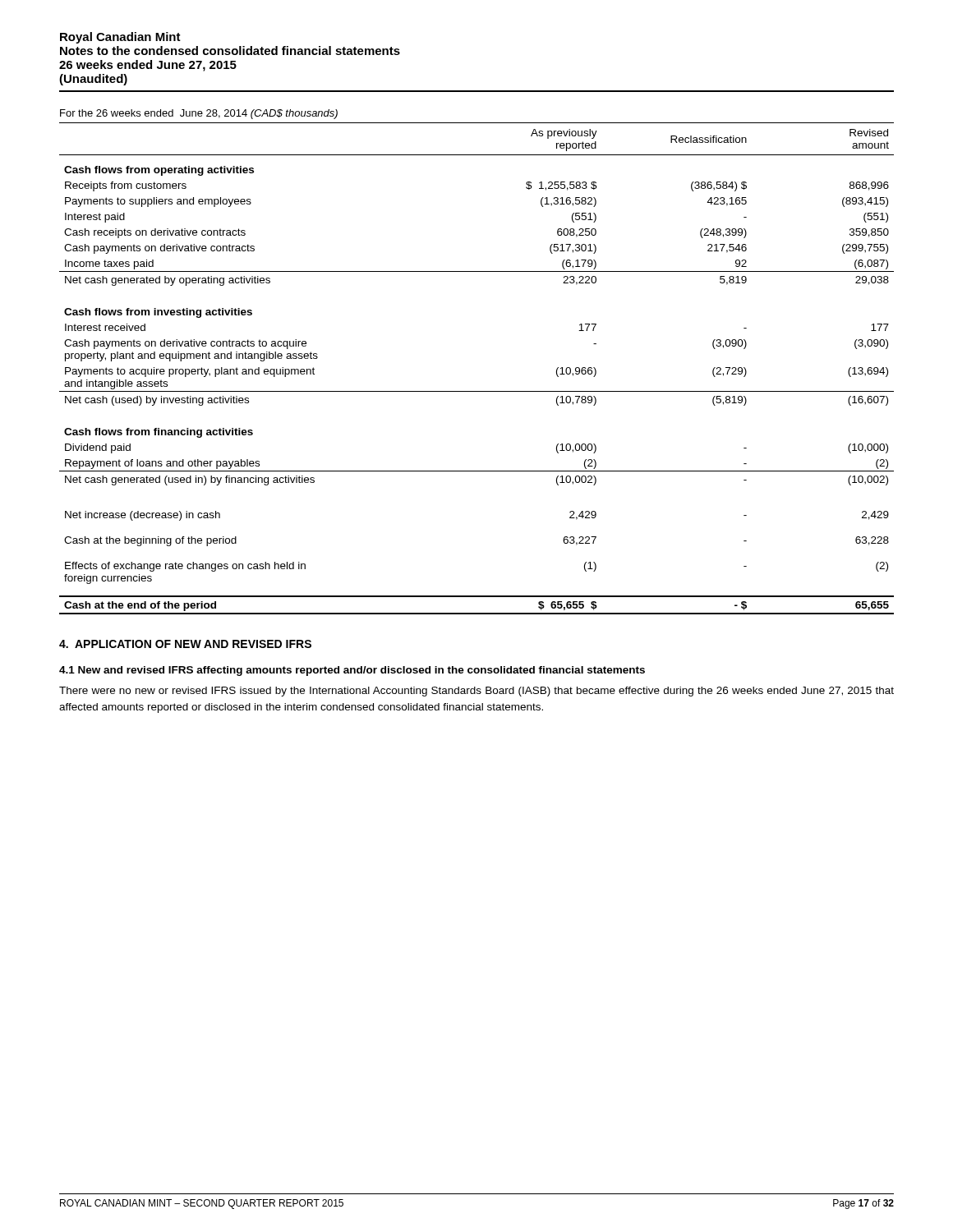Find the table
This screenshot has height=1232, width=953.
coord(476,368)
